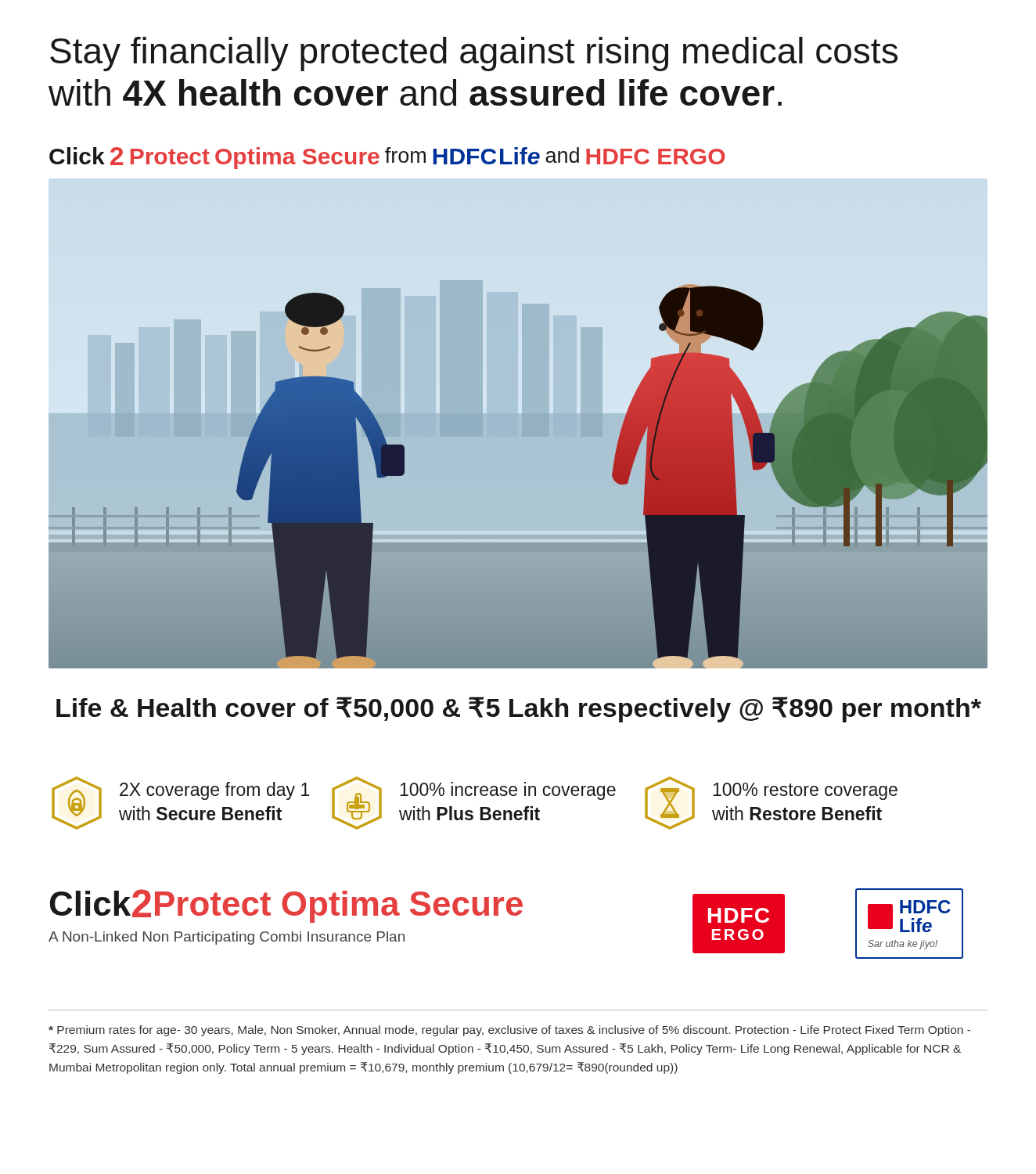This screenshot has width=1036, height=1174.
Task: Select the text starting "Life & Health cover of ₹50,000"
Action: (x=518, y=708)
